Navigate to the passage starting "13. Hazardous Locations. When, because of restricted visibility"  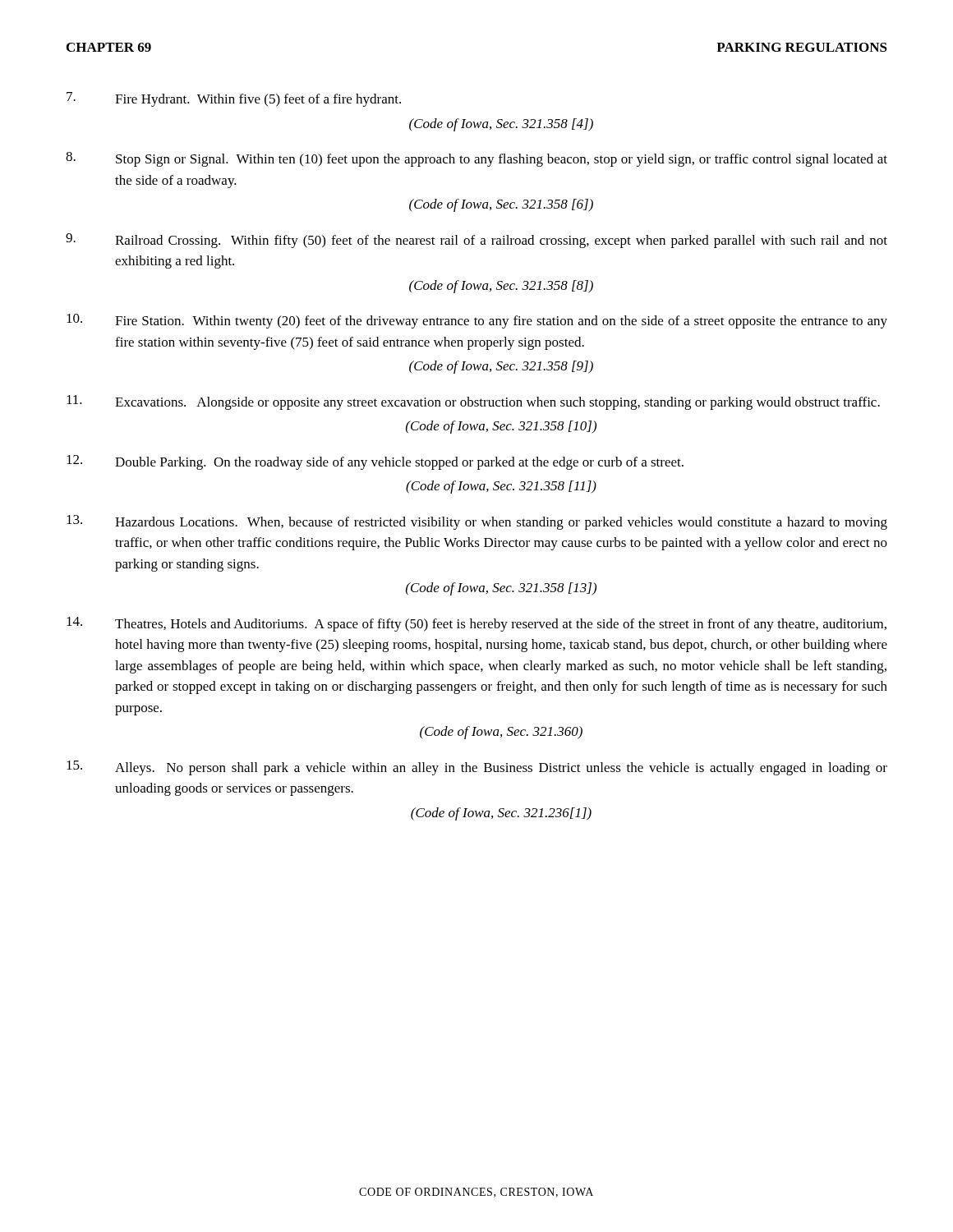click(x=476, y=556)
